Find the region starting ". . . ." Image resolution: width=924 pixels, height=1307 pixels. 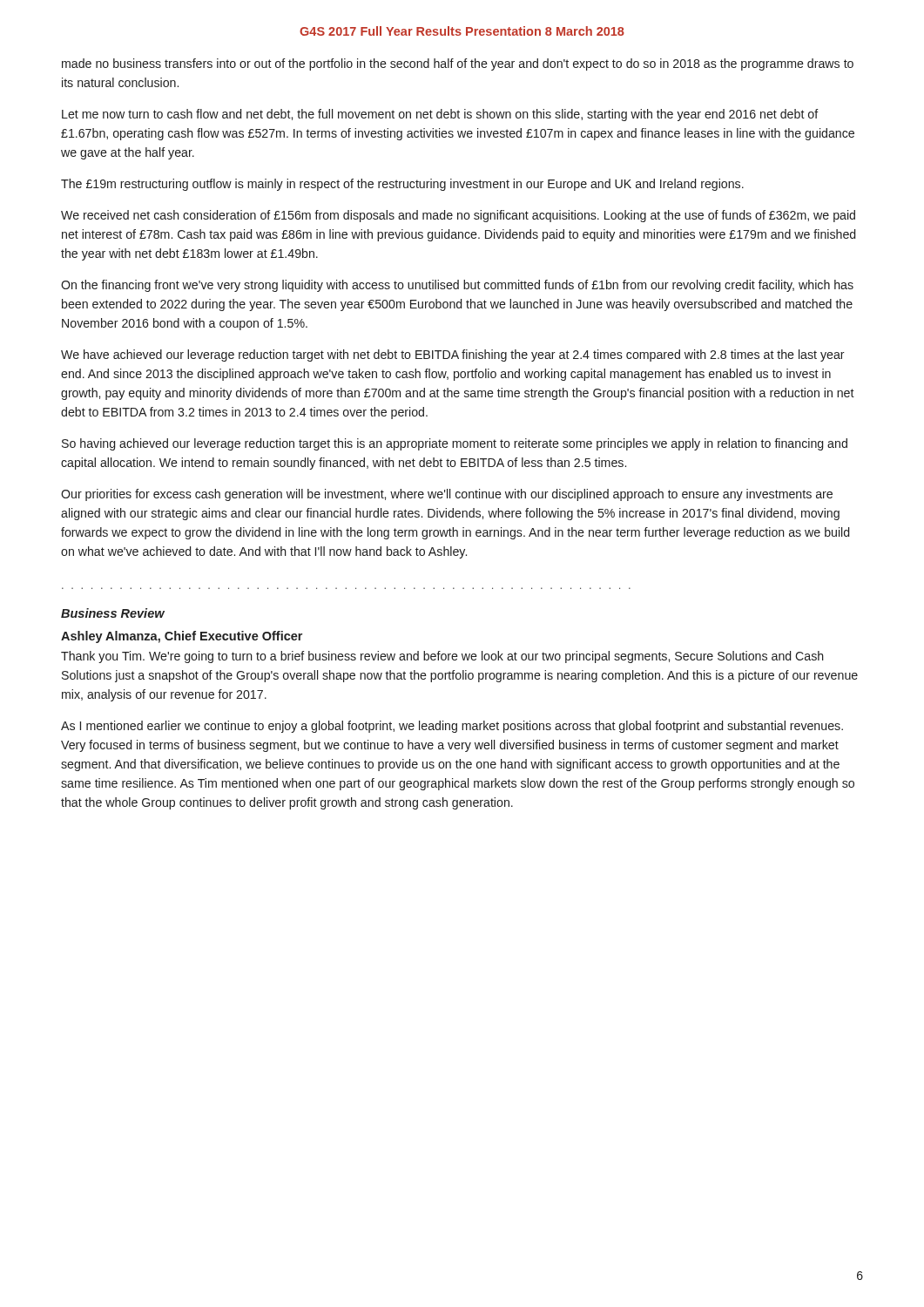347,585
